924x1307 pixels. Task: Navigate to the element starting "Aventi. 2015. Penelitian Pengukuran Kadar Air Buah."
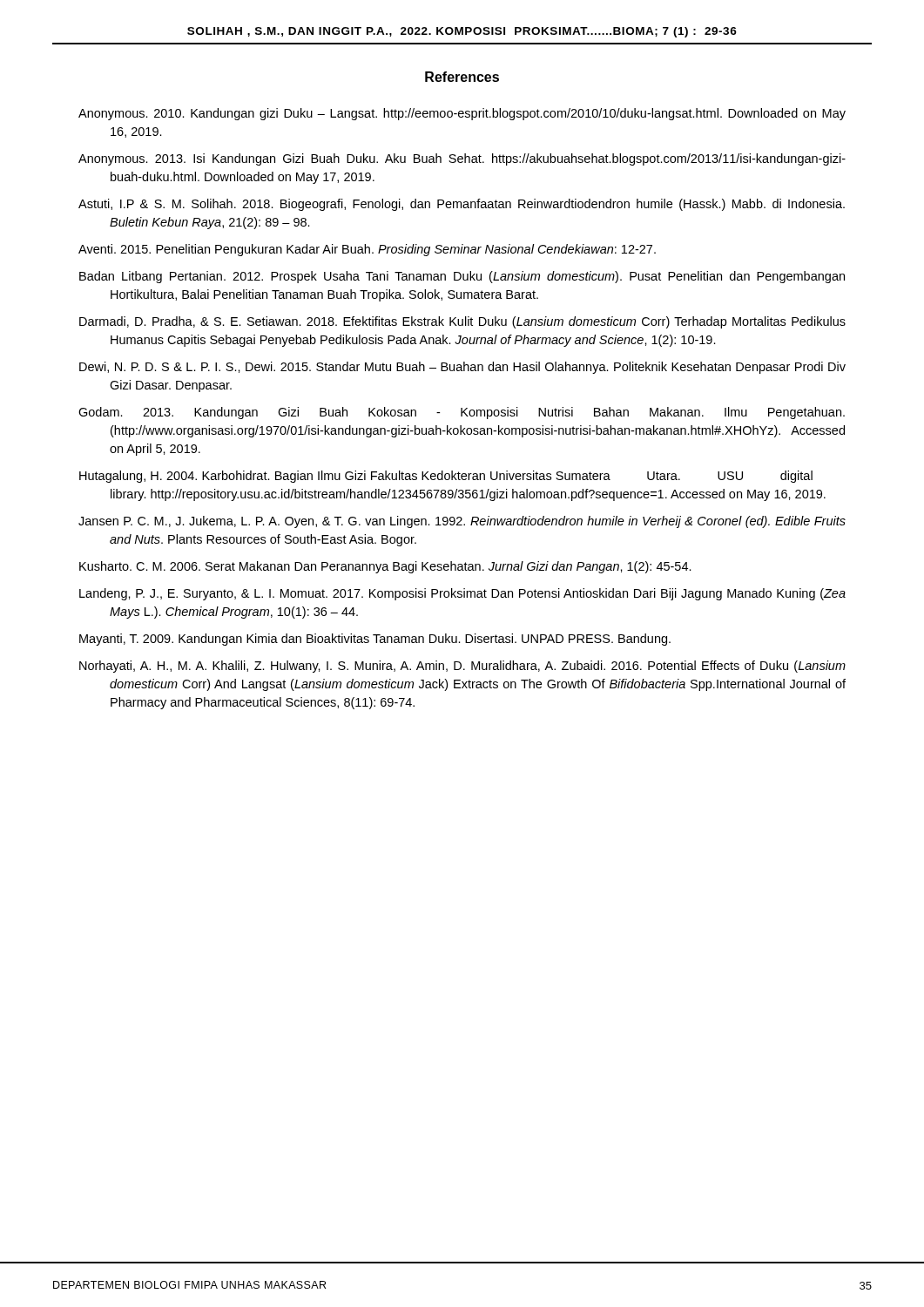367,249
